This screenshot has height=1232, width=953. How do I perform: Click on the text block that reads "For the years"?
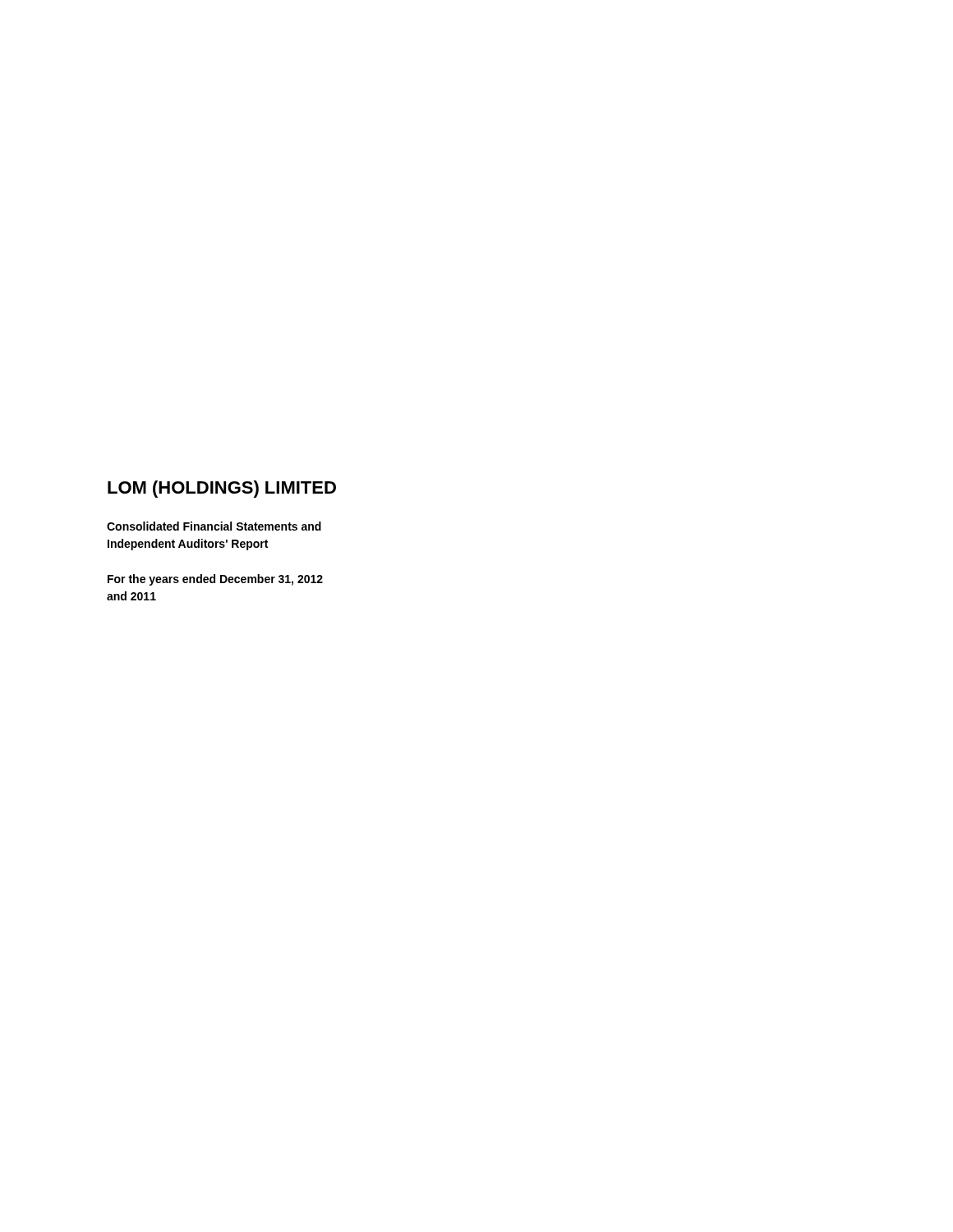tap(215, 587)
